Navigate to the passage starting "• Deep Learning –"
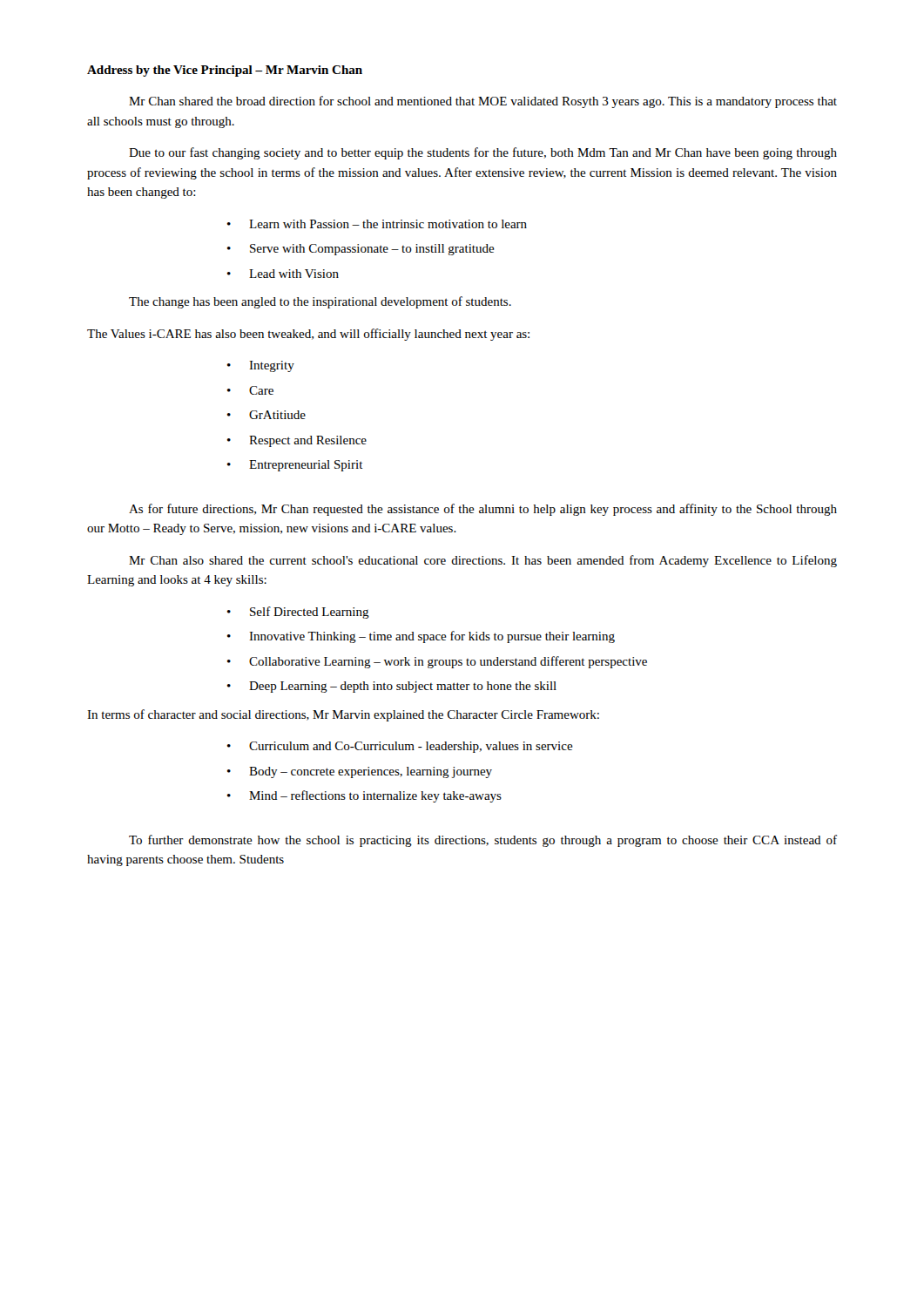924x1307 pixels. pos(532,686)
